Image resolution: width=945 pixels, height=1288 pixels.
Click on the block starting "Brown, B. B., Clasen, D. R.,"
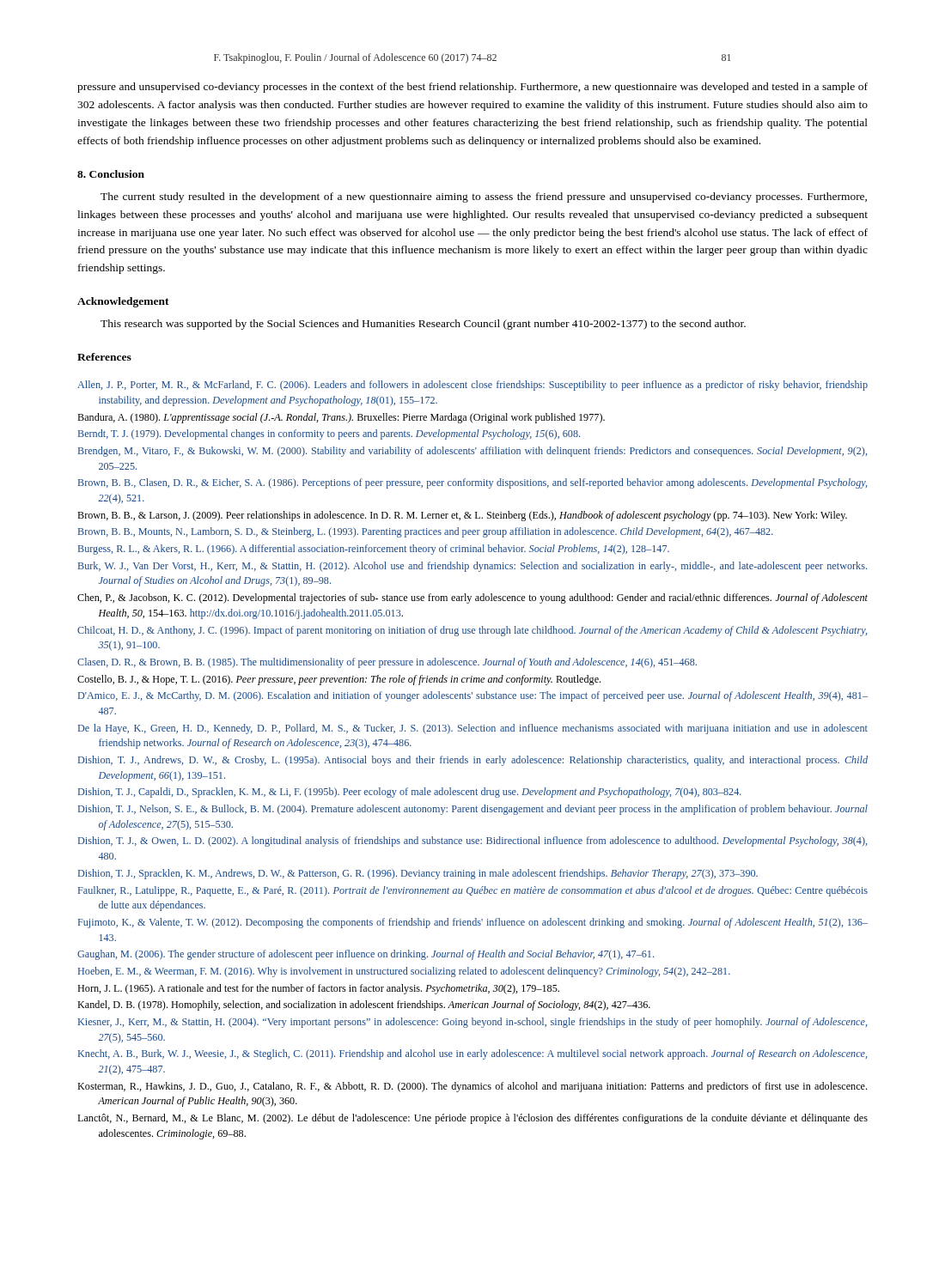pyautogui.click(x=472, y=490)
